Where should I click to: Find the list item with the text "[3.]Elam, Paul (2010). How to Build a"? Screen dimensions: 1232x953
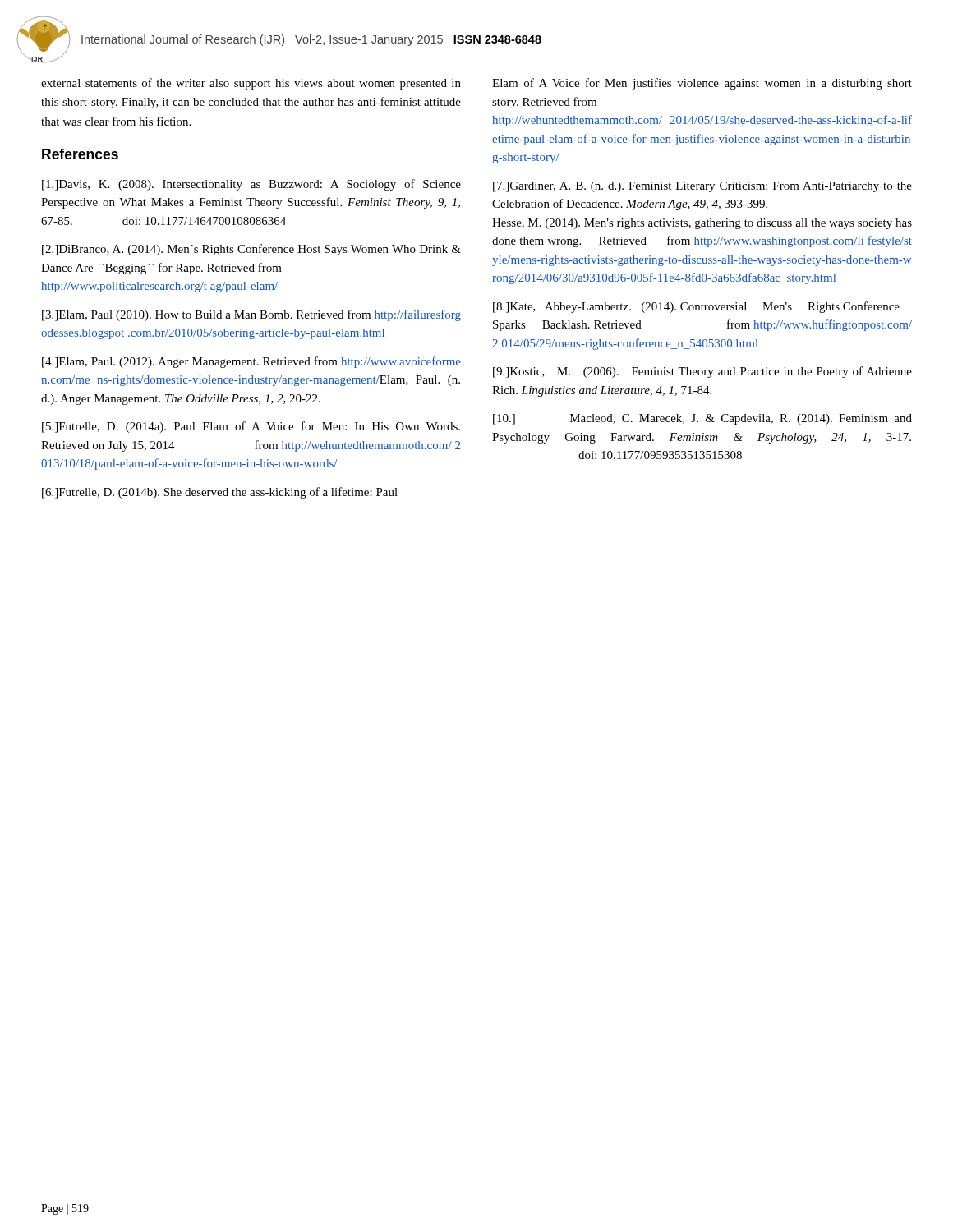pyautogui.click(x=251, y=324)
